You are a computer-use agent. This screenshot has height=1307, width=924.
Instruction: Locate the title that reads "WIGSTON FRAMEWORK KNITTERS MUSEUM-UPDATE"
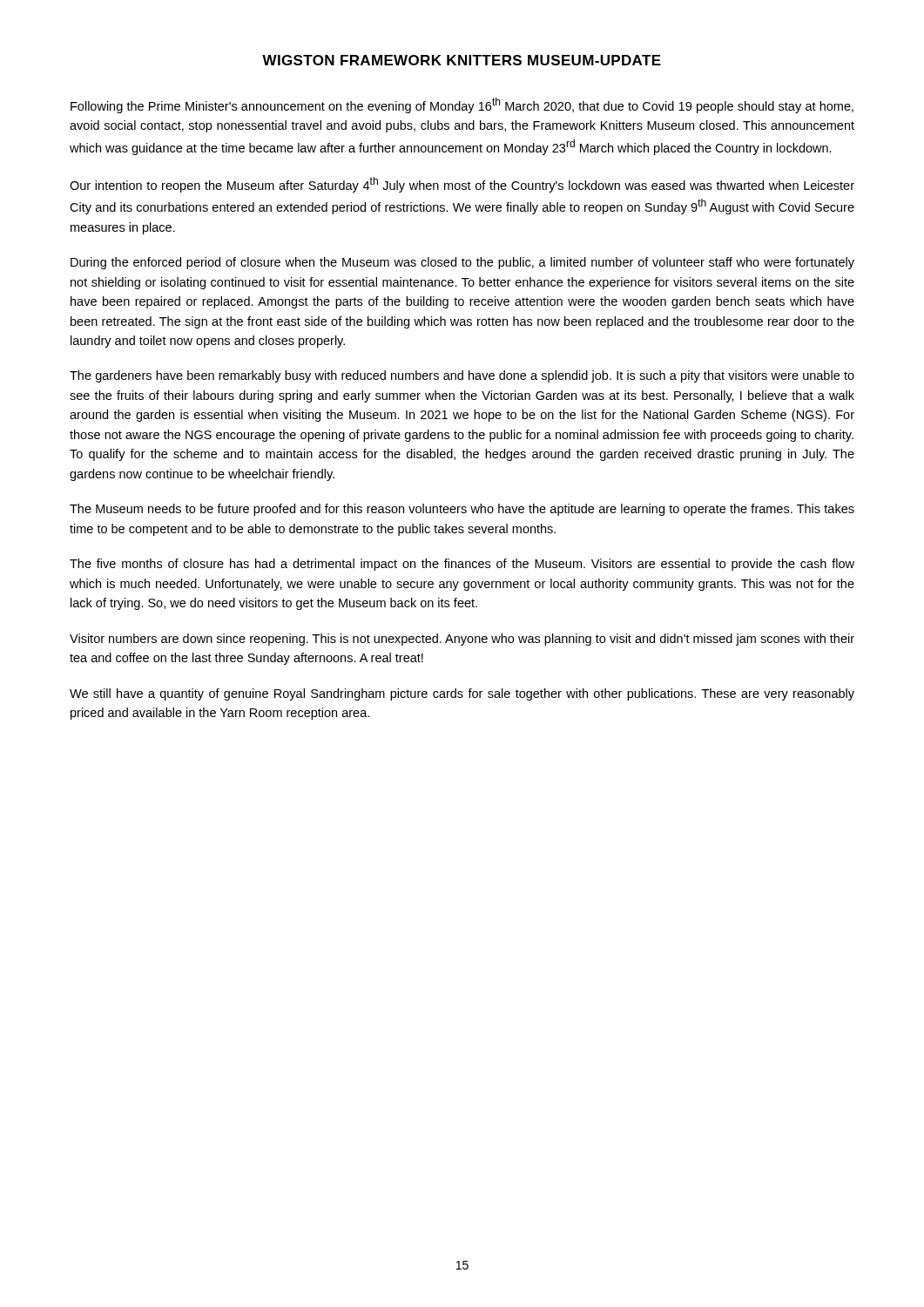(x=462, y=61)
